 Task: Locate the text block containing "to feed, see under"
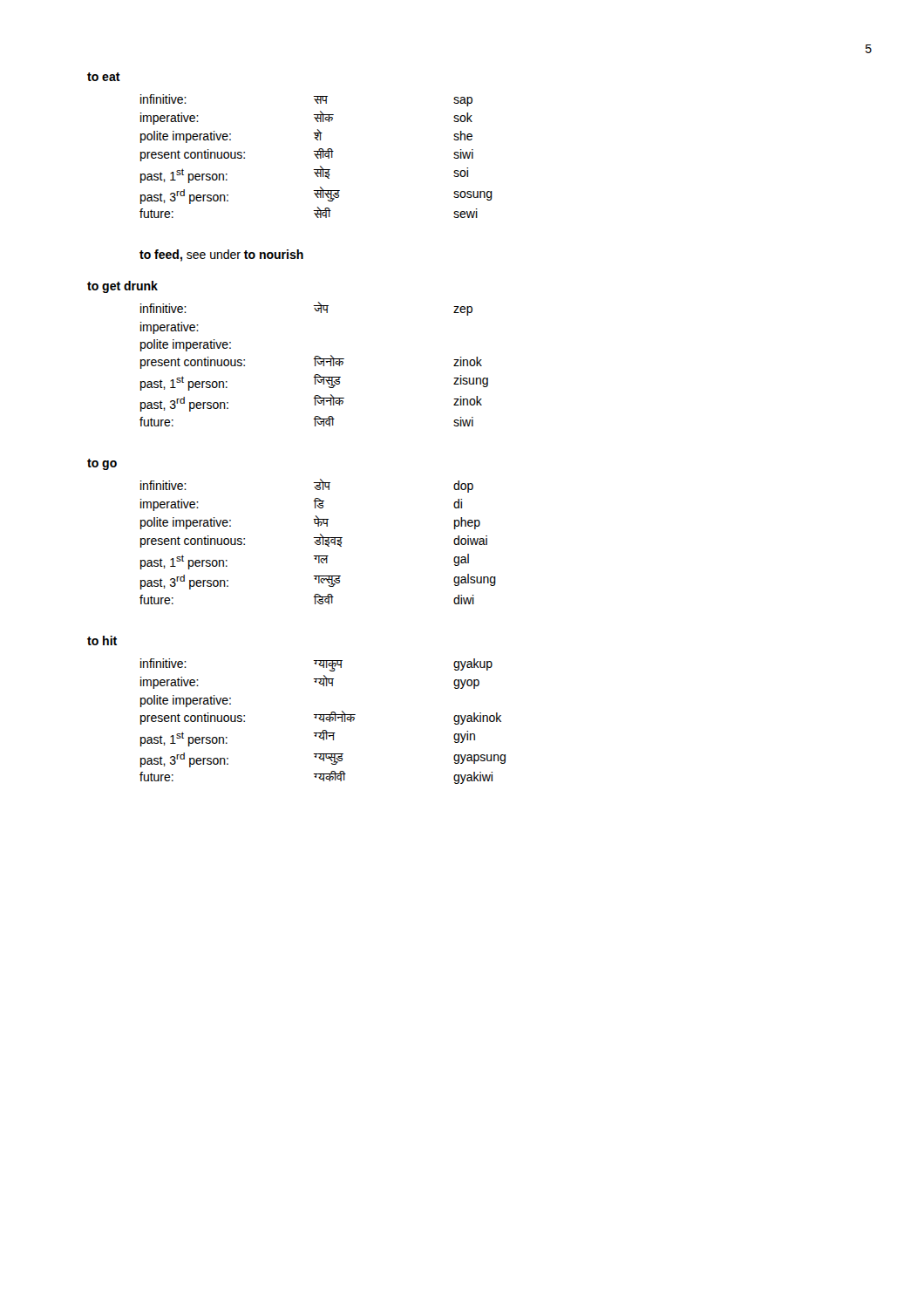(x=222, y=255)
